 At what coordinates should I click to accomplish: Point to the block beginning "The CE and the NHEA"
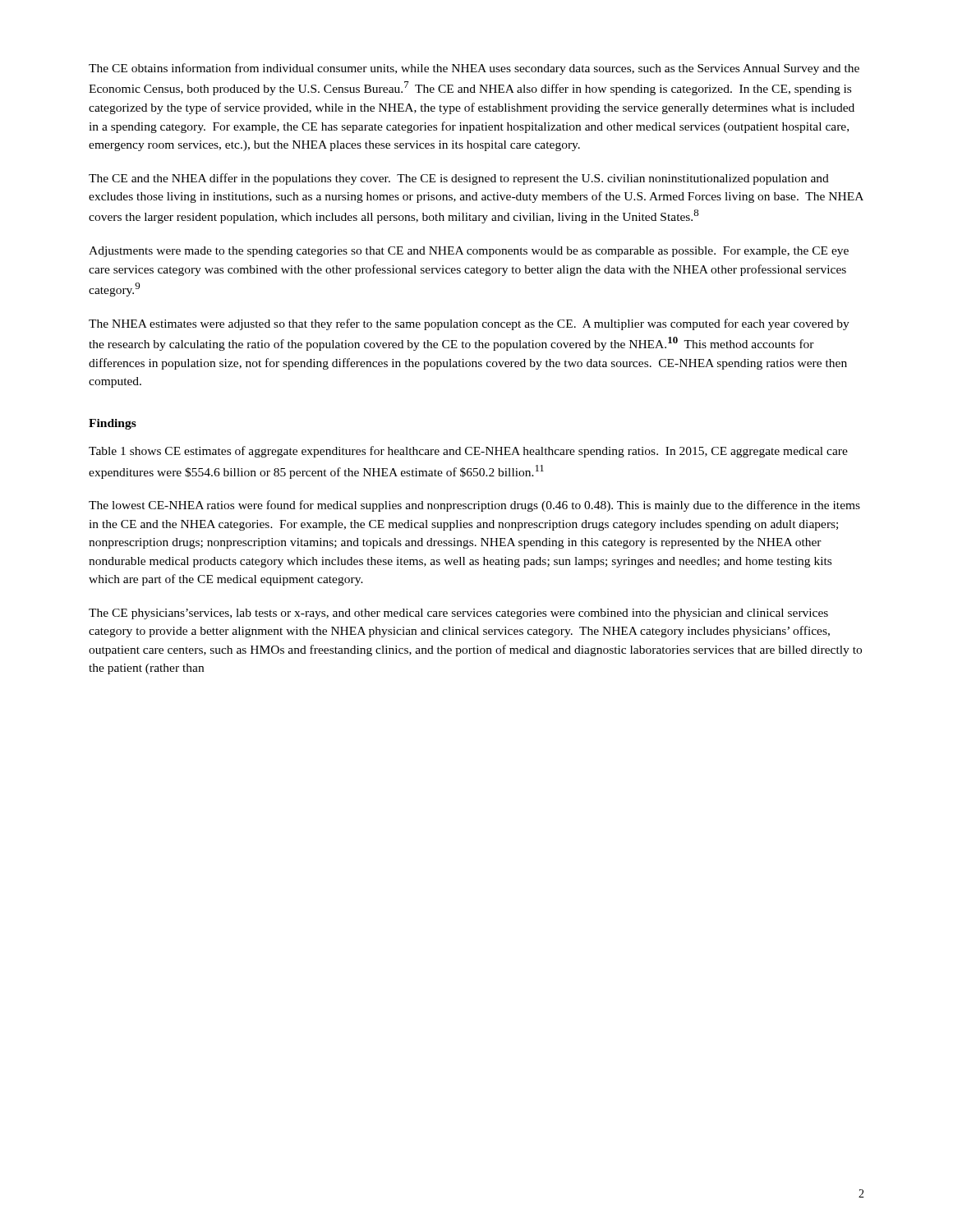(x=476, y=197)
